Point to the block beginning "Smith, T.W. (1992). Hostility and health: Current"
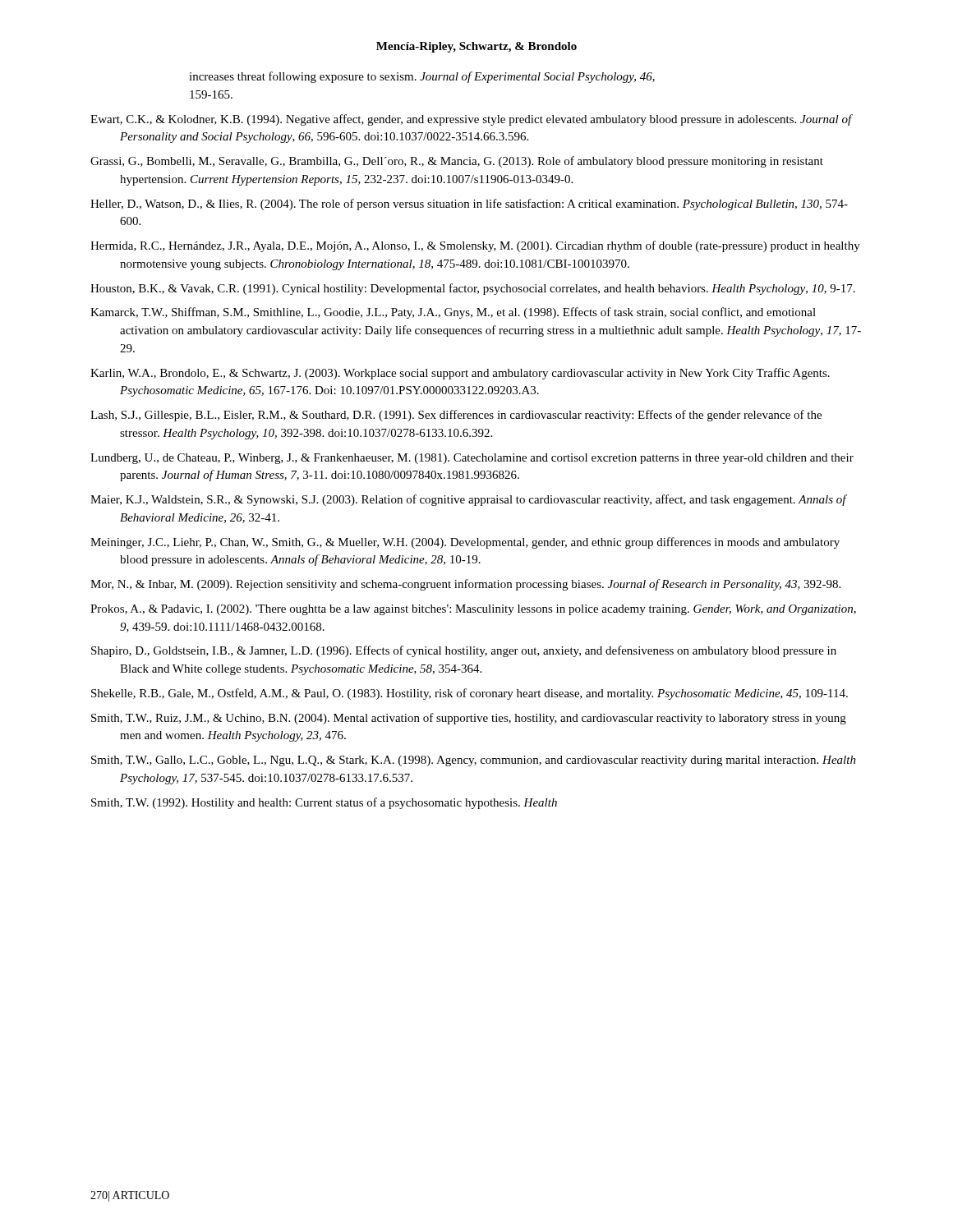This screenshot has height=1232, width=953. [324, 802]
